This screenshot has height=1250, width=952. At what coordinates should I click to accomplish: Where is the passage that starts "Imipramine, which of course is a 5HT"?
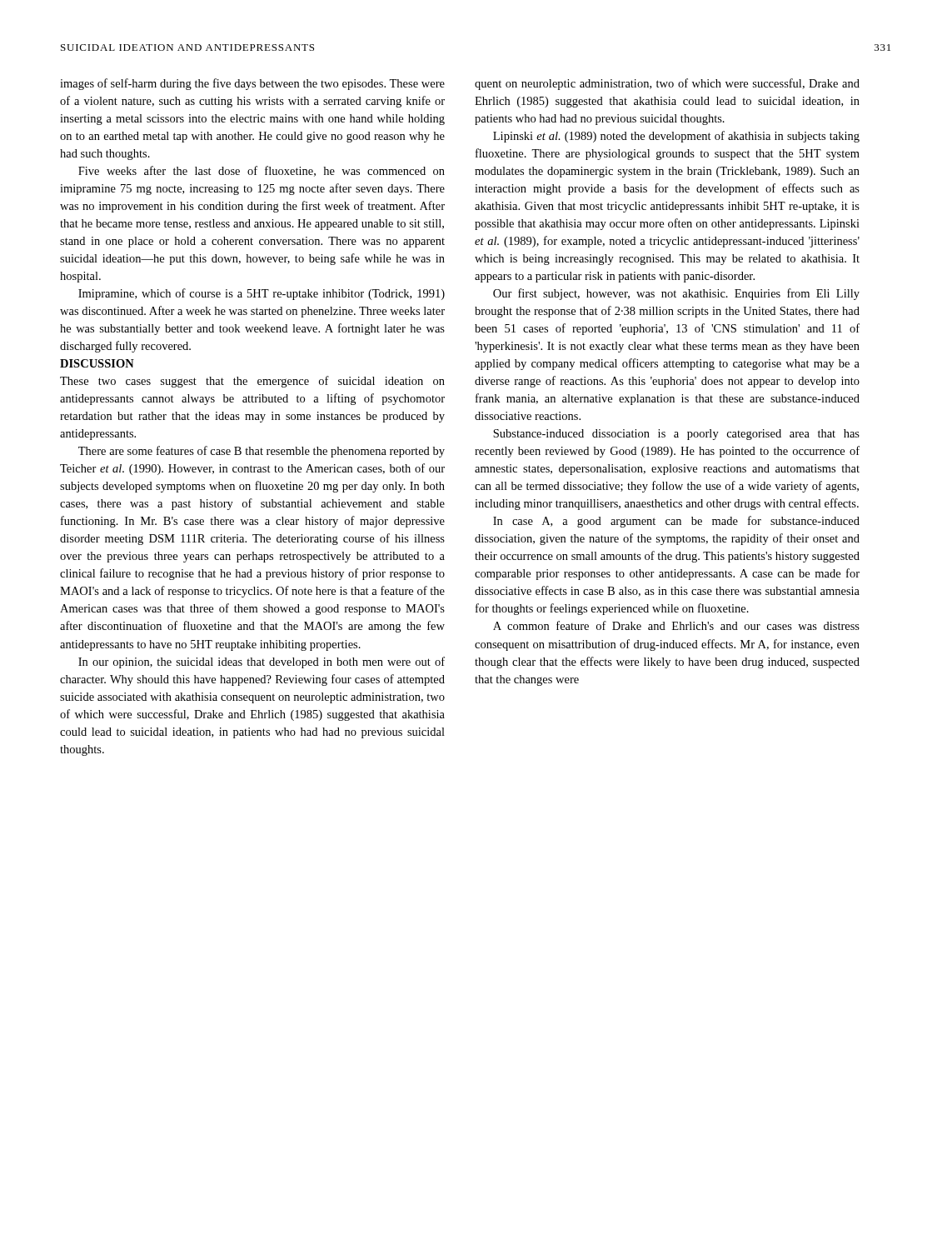tap(252, 320)
